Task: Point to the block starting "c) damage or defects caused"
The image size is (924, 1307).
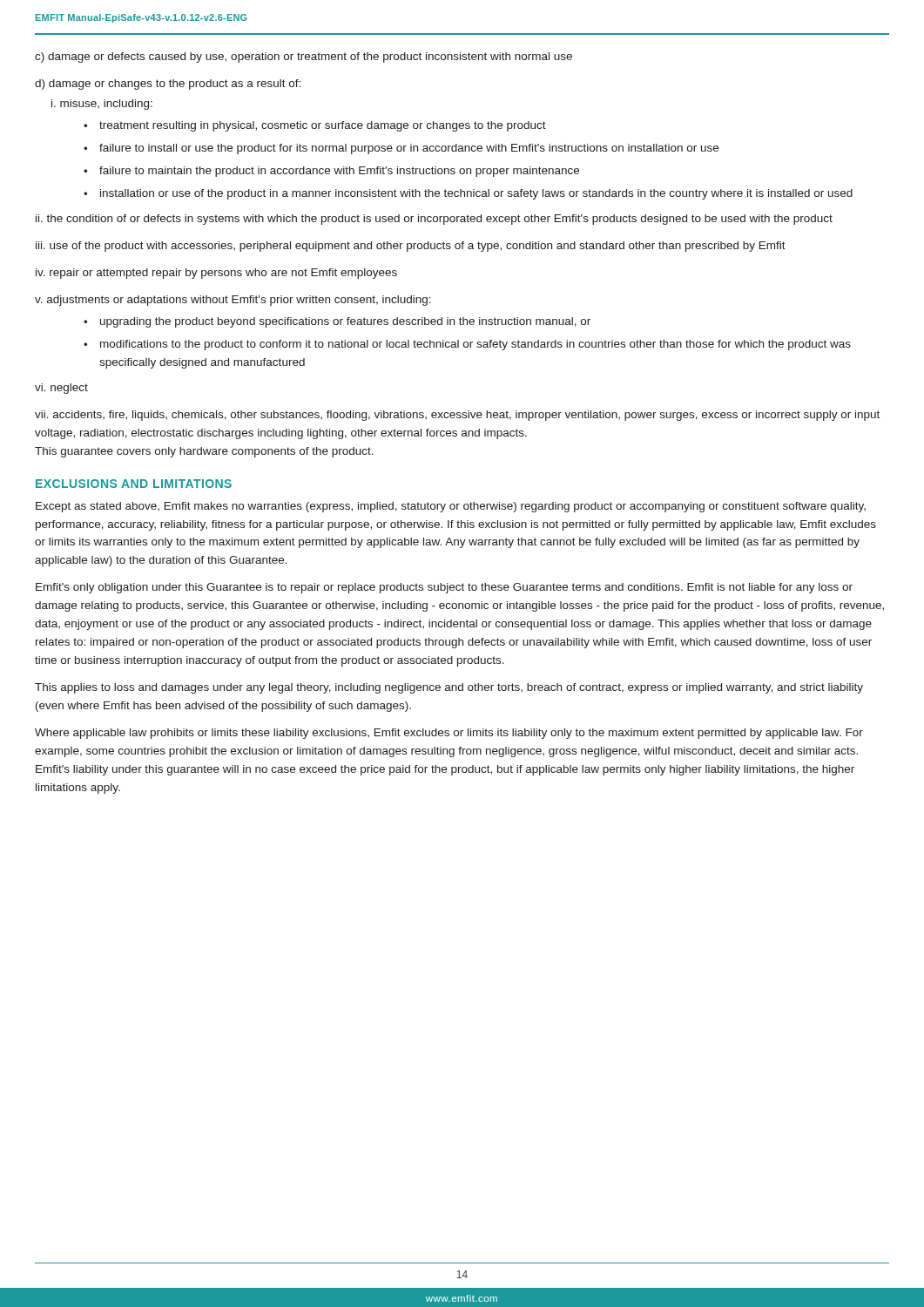Action: coord(304,56)
